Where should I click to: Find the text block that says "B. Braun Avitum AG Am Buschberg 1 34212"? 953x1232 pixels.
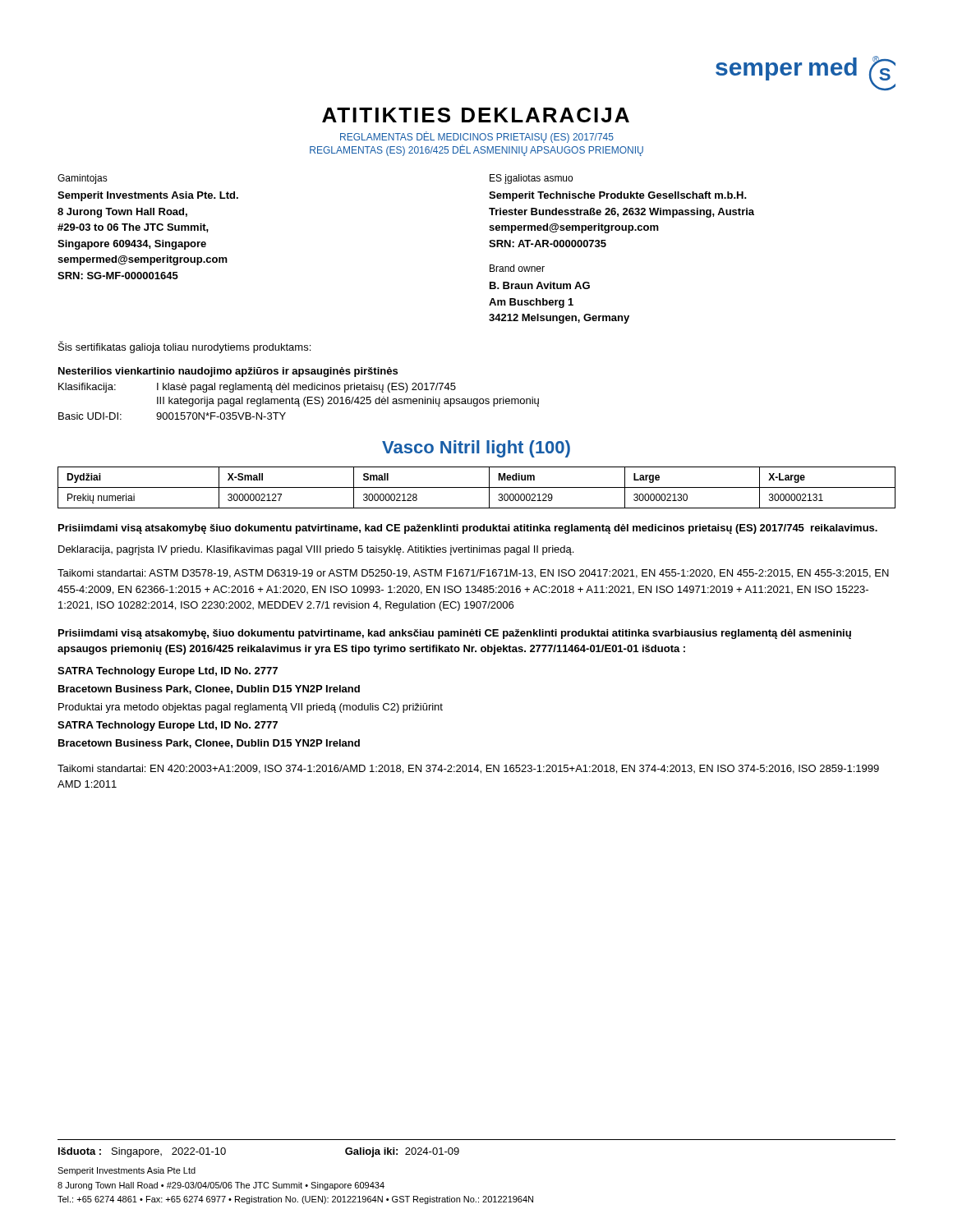click(559, 301)
